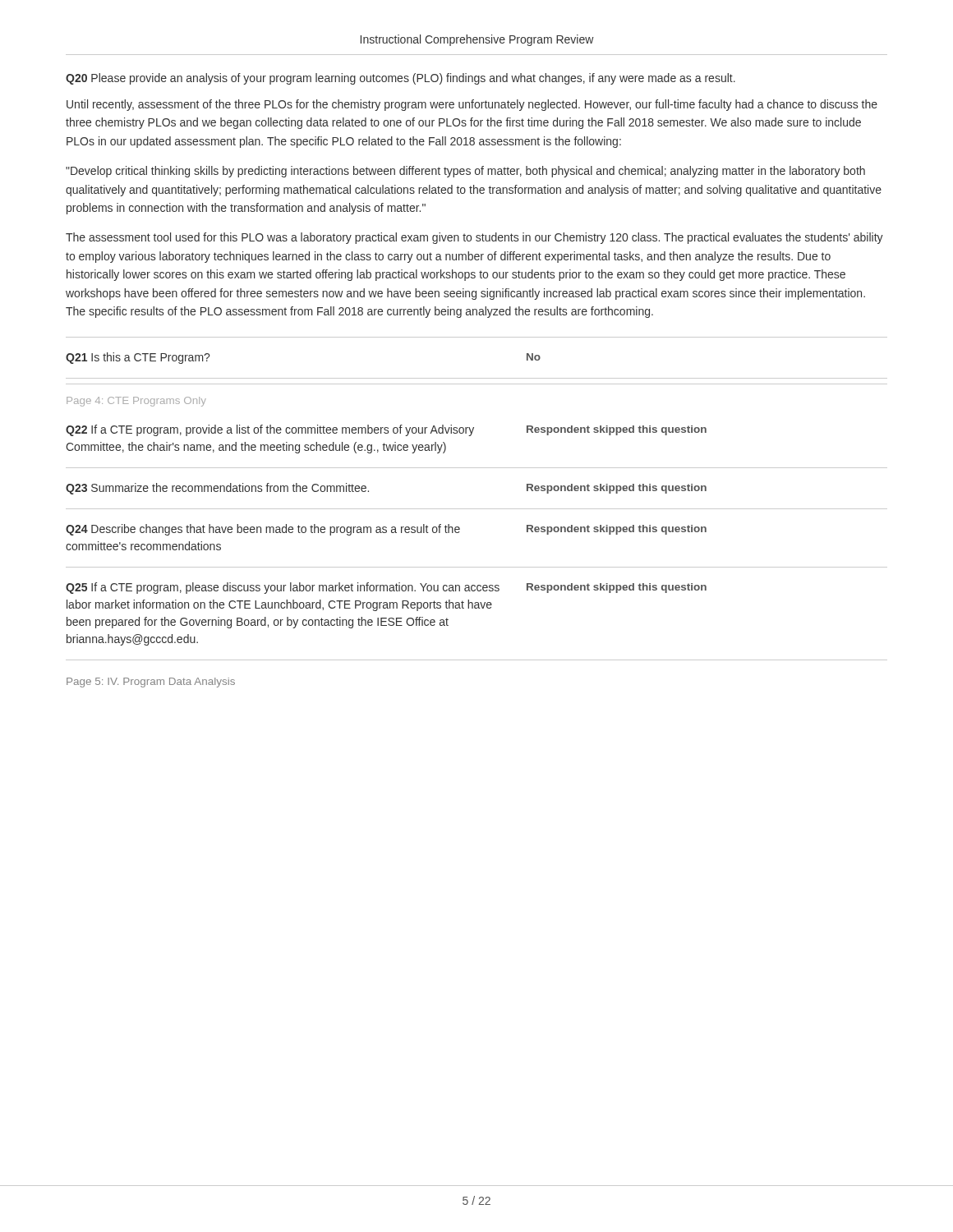953x1232 pixels.
Task: Find the text block that reads "The assessment tool used for this"
Action: point(474,274)
